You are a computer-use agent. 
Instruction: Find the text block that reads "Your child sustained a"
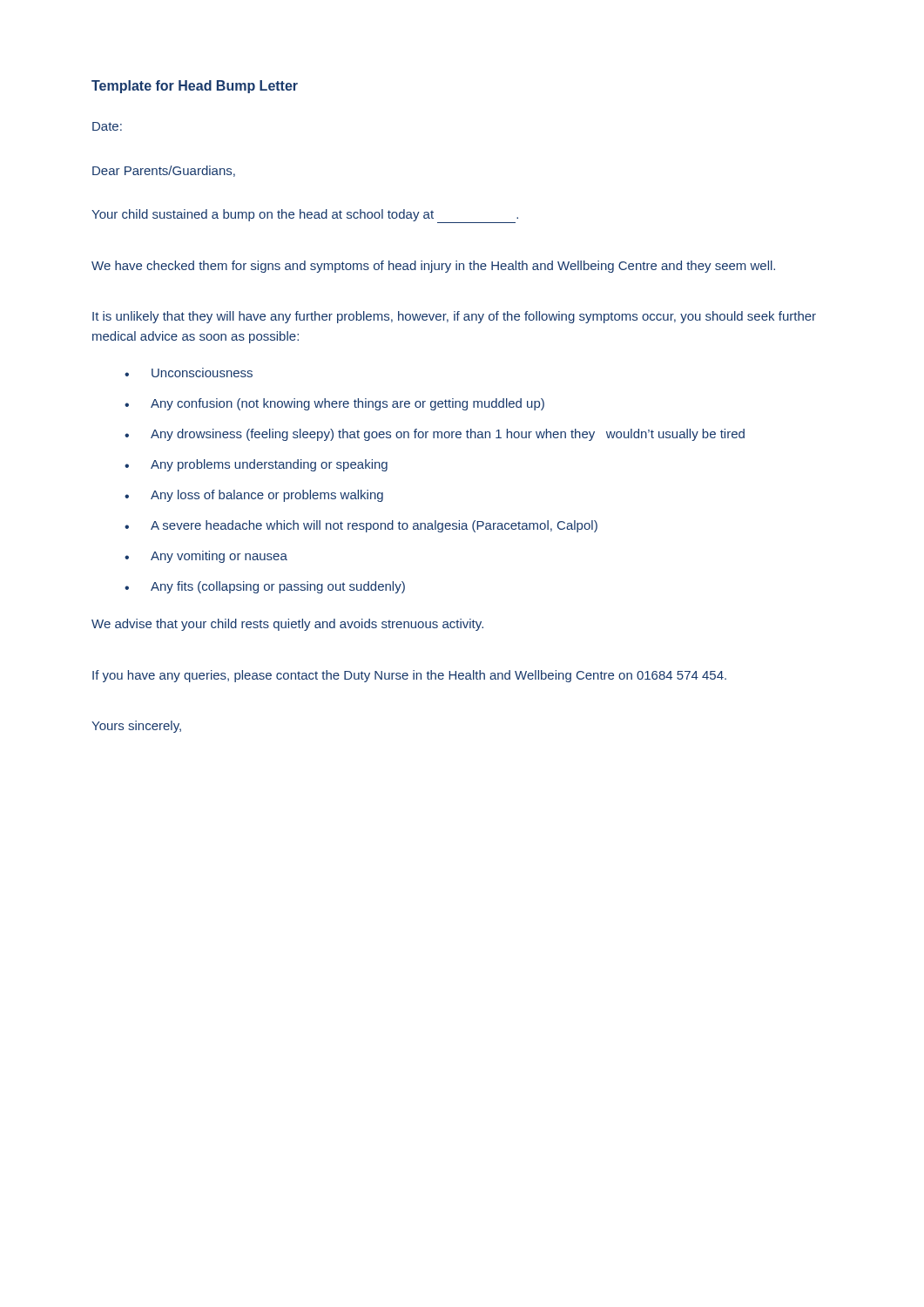click(x=305, y=215)
